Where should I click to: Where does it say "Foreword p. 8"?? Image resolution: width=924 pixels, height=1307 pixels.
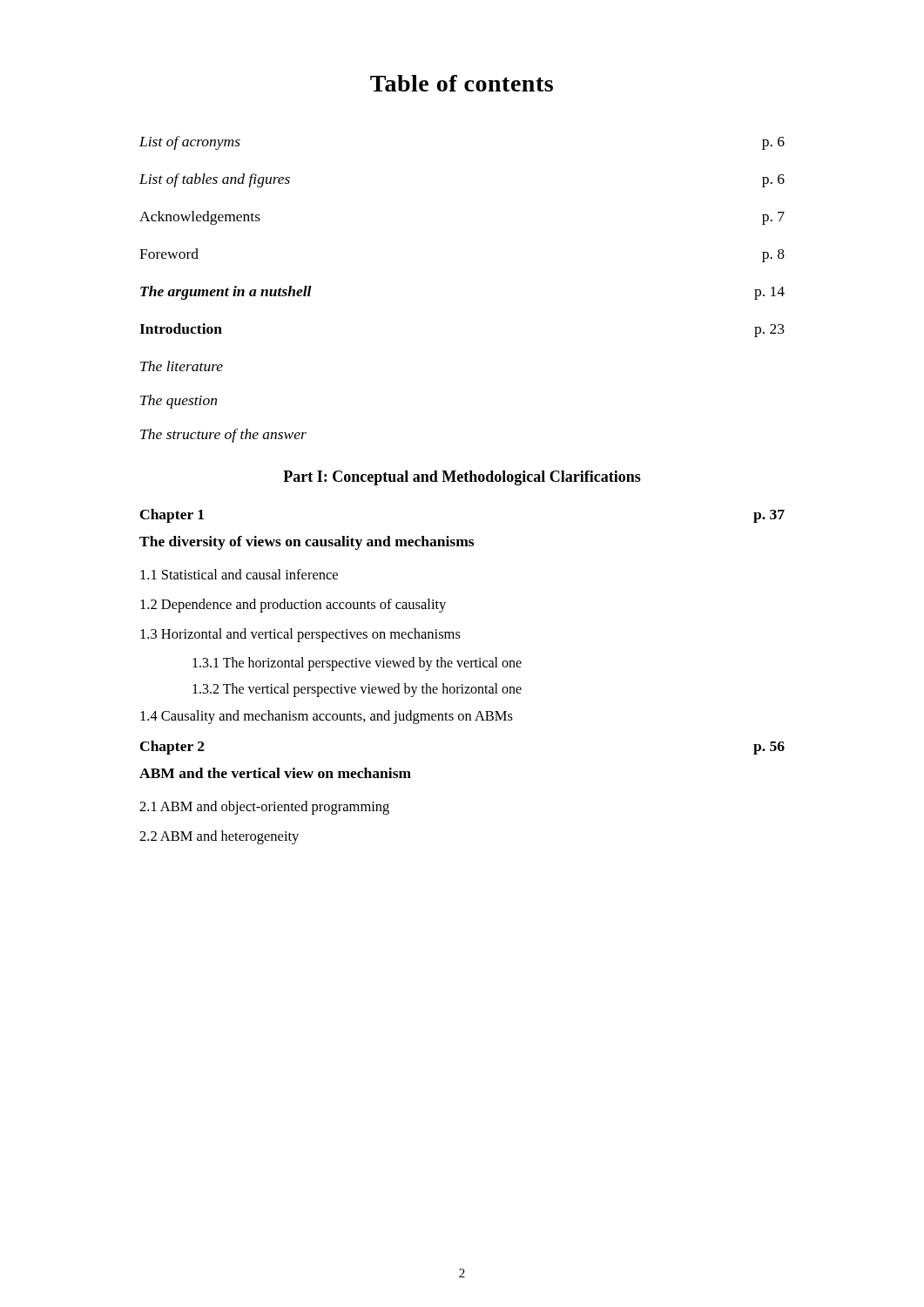click(169, 255)
